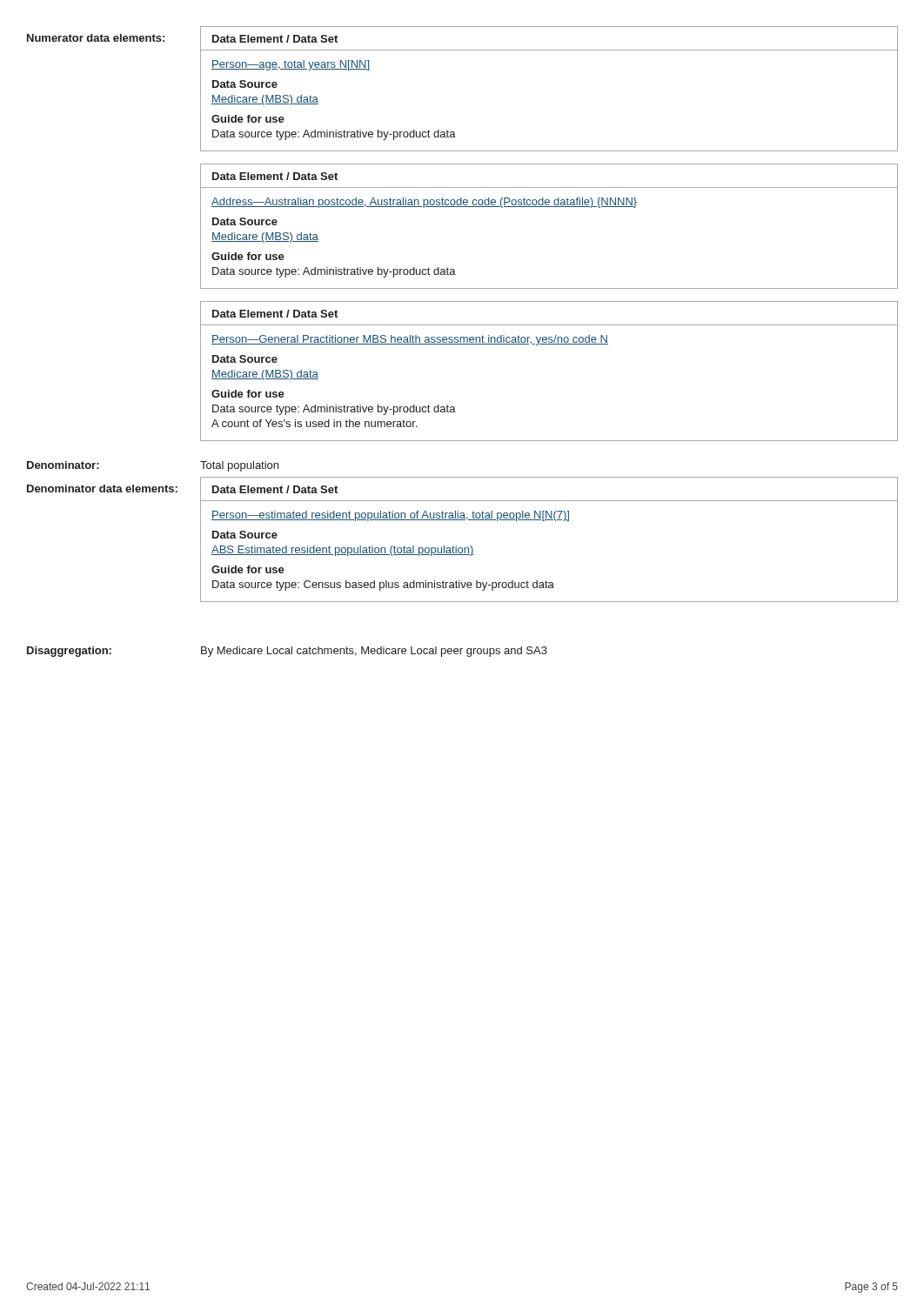
Task: Navigate to the block starting "Numerator data elements:"
Action: point(96,38)
